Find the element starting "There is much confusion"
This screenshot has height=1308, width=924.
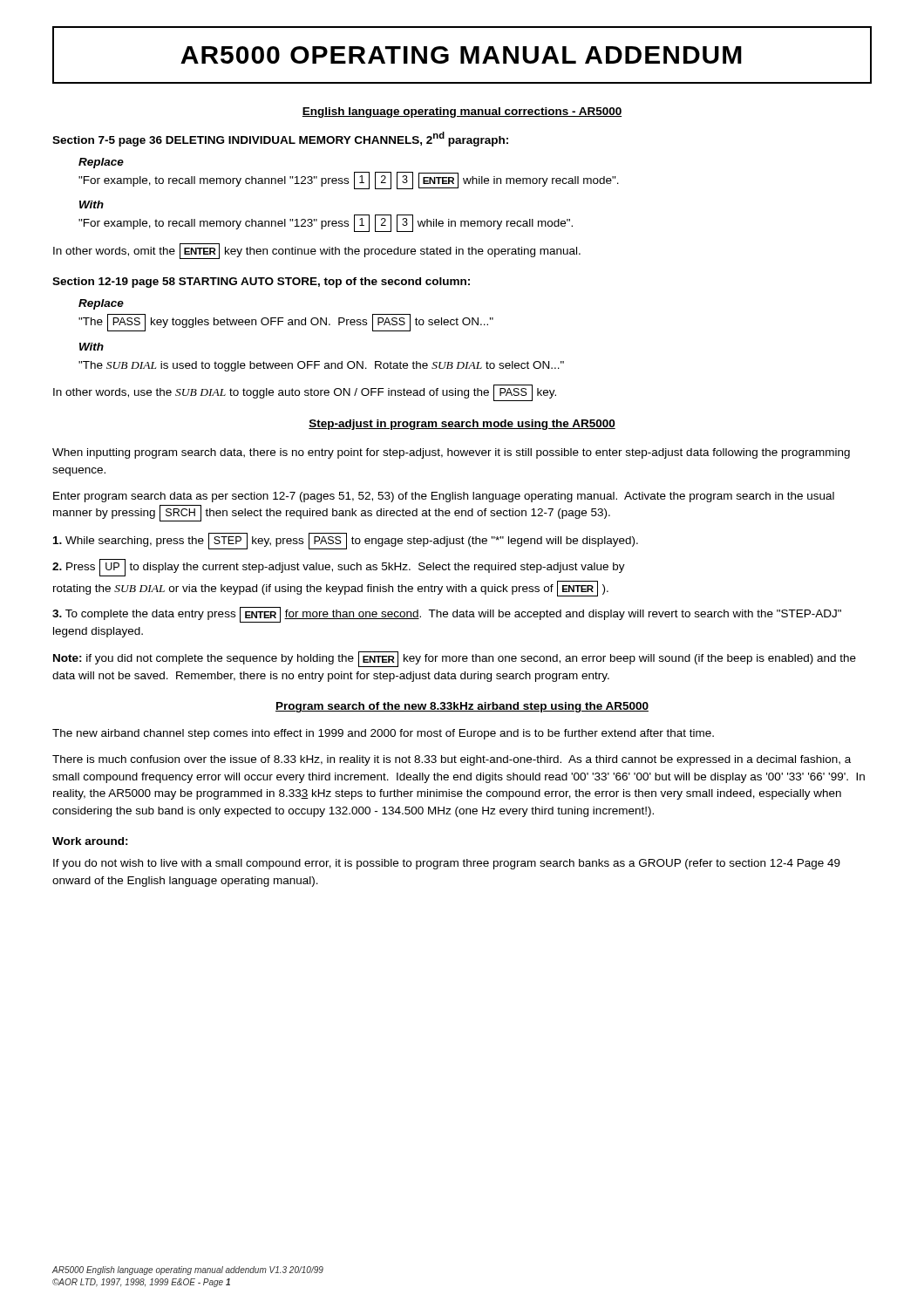459,785
